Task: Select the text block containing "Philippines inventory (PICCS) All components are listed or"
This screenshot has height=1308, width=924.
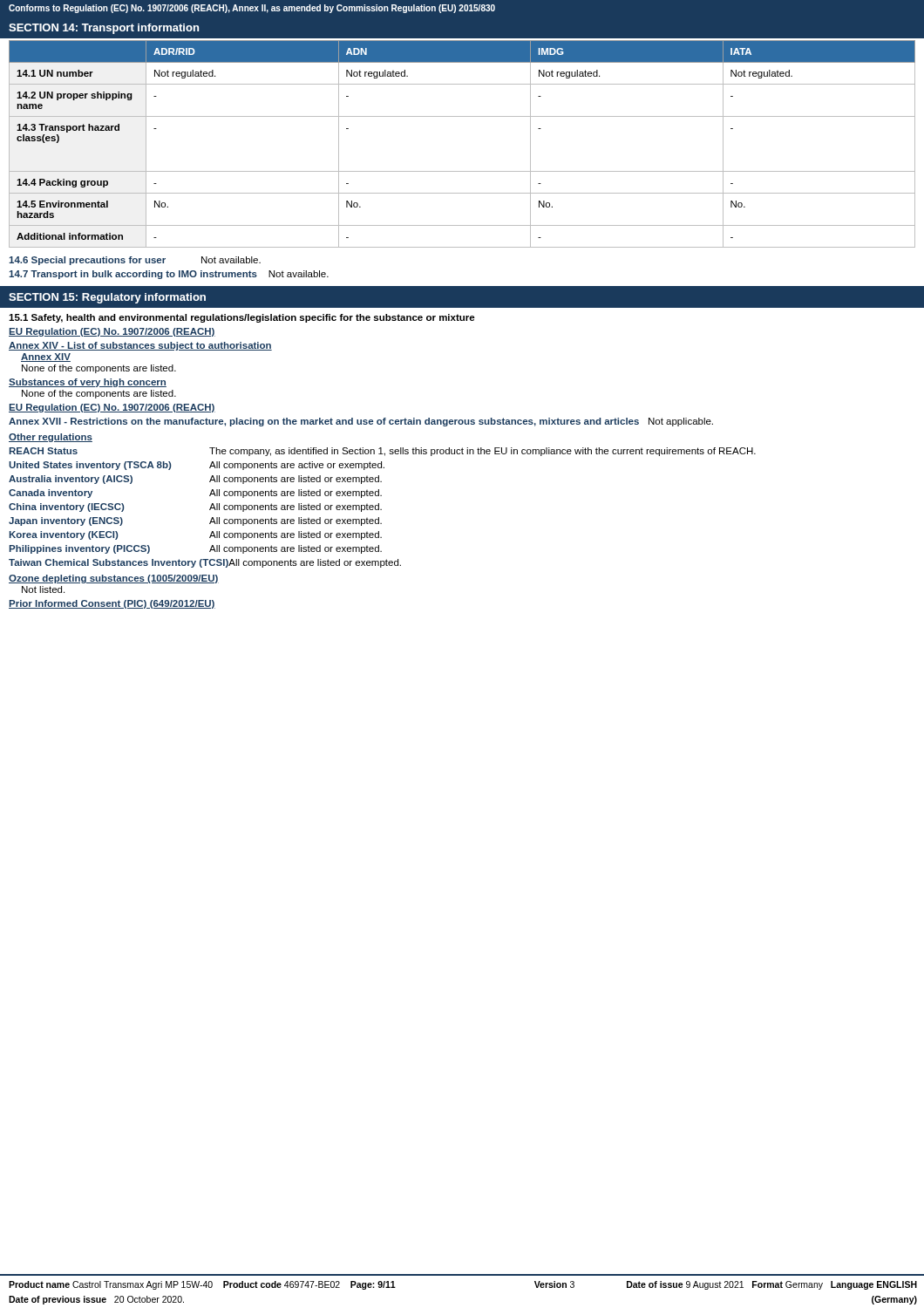Action: point(196,548)
